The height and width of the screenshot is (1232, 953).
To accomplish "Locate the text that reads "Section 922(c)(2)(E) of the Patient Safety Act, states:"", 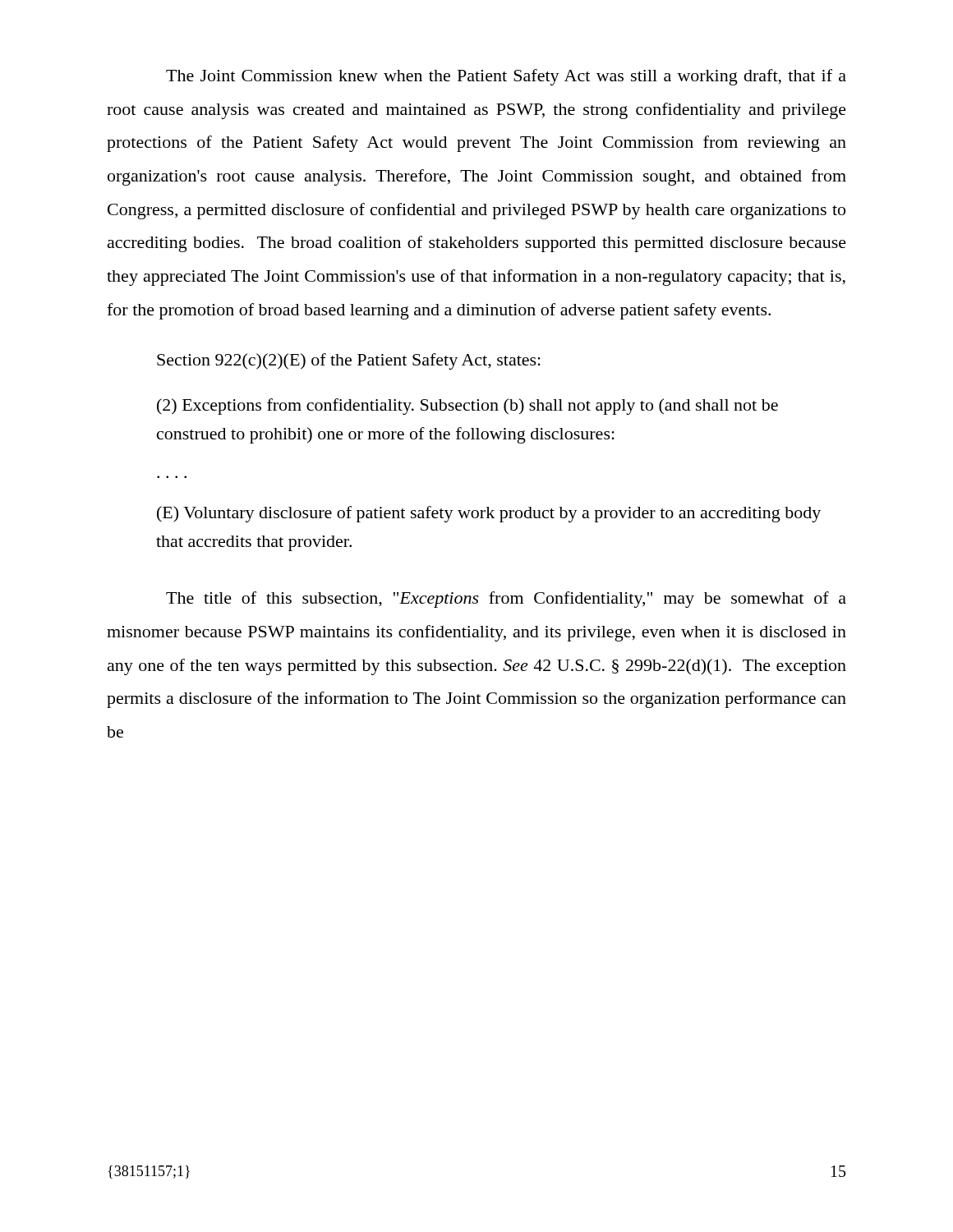I will (x=501, y=359).
